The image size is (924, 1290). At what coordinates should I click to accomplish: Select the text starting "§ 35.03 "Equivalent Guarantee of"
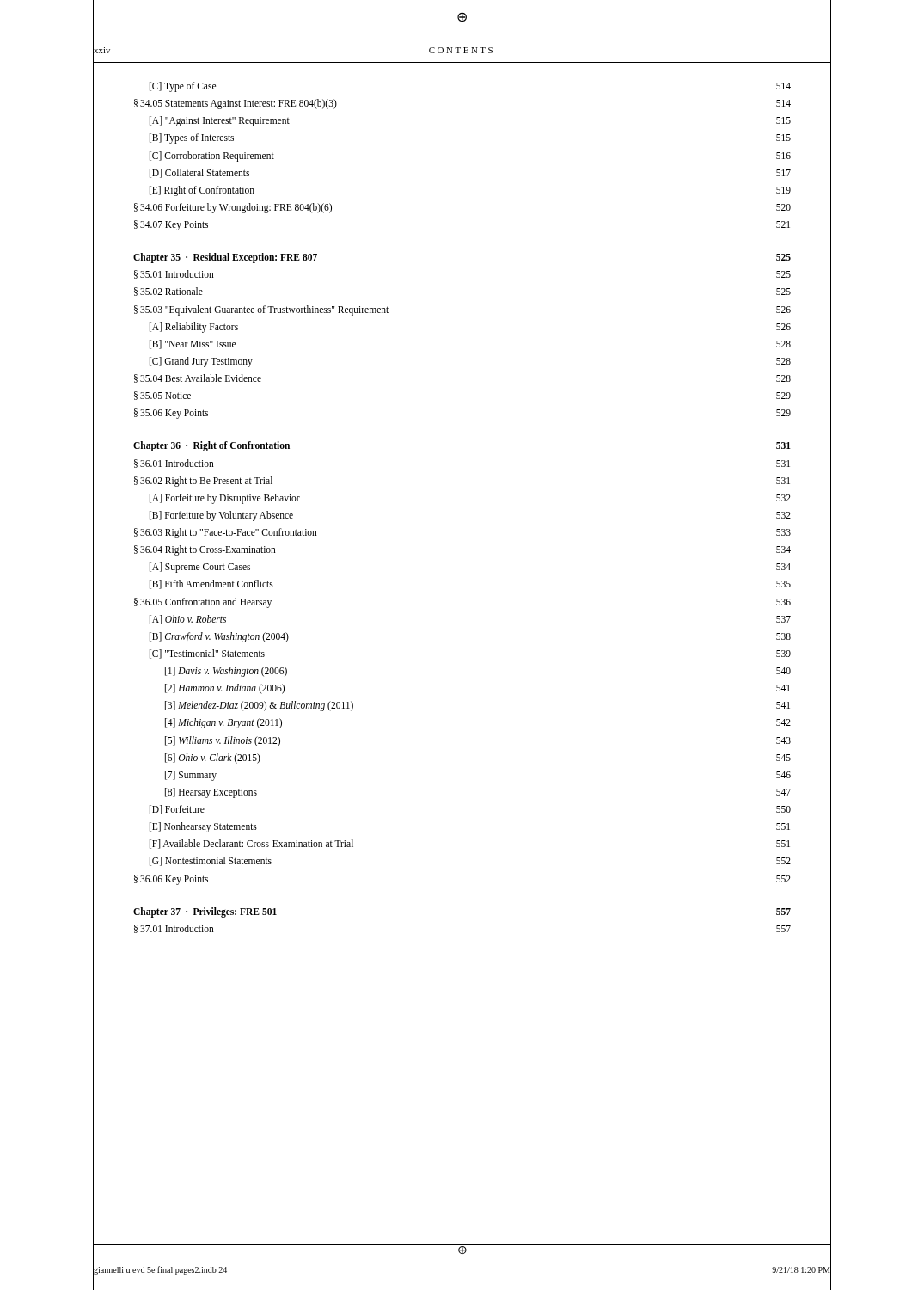coord(261,310)
